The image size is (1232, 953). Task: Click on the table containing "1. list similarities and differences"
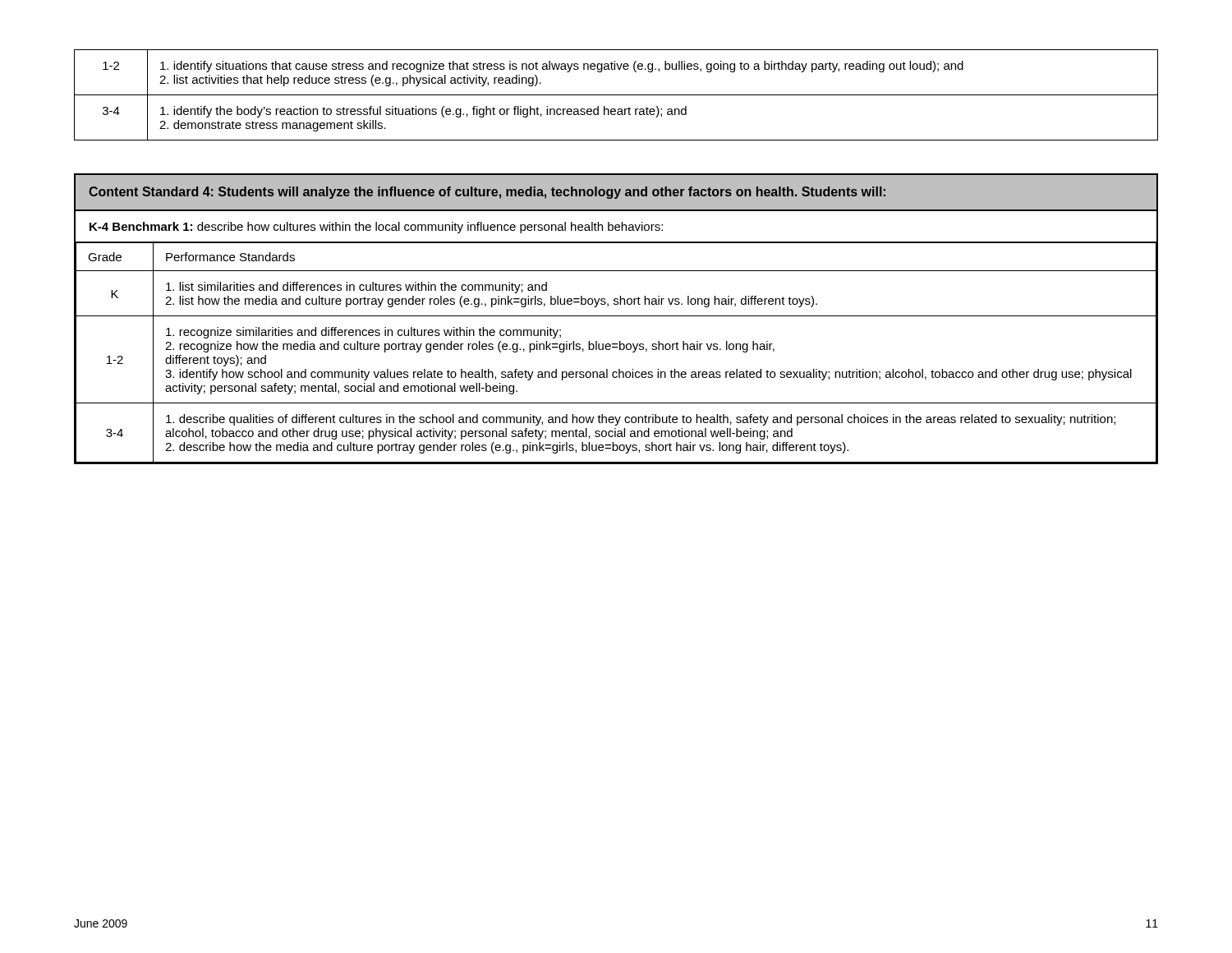click(x=616, y=352)
